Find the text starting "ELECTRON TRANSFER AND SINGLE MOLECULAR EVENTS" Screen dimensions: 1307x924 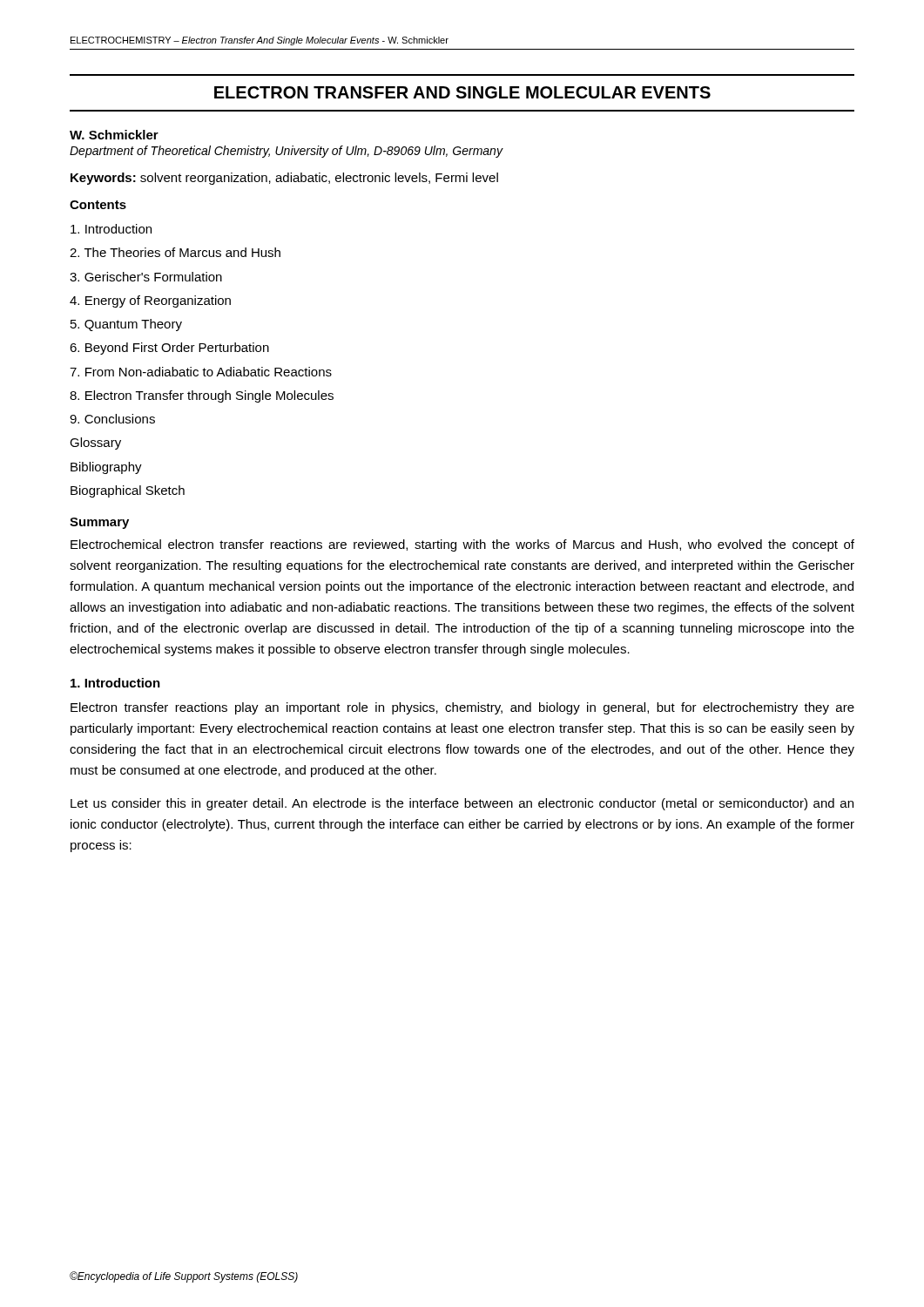[462, 92]
